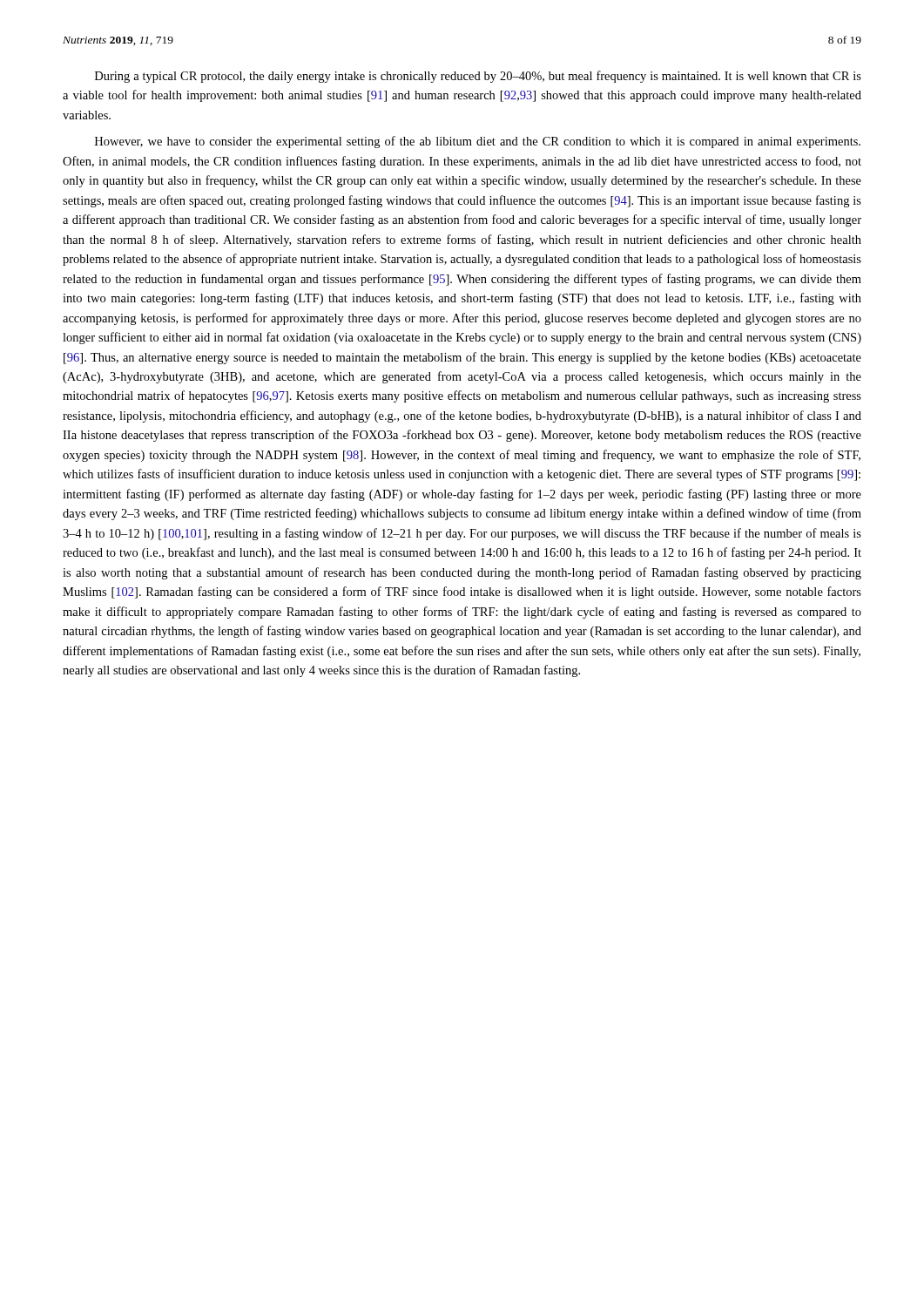Locate the block of text that opens with "During a typical CR"
Image resolution: width=924 pixels, height=1307 pixels.
462,373
